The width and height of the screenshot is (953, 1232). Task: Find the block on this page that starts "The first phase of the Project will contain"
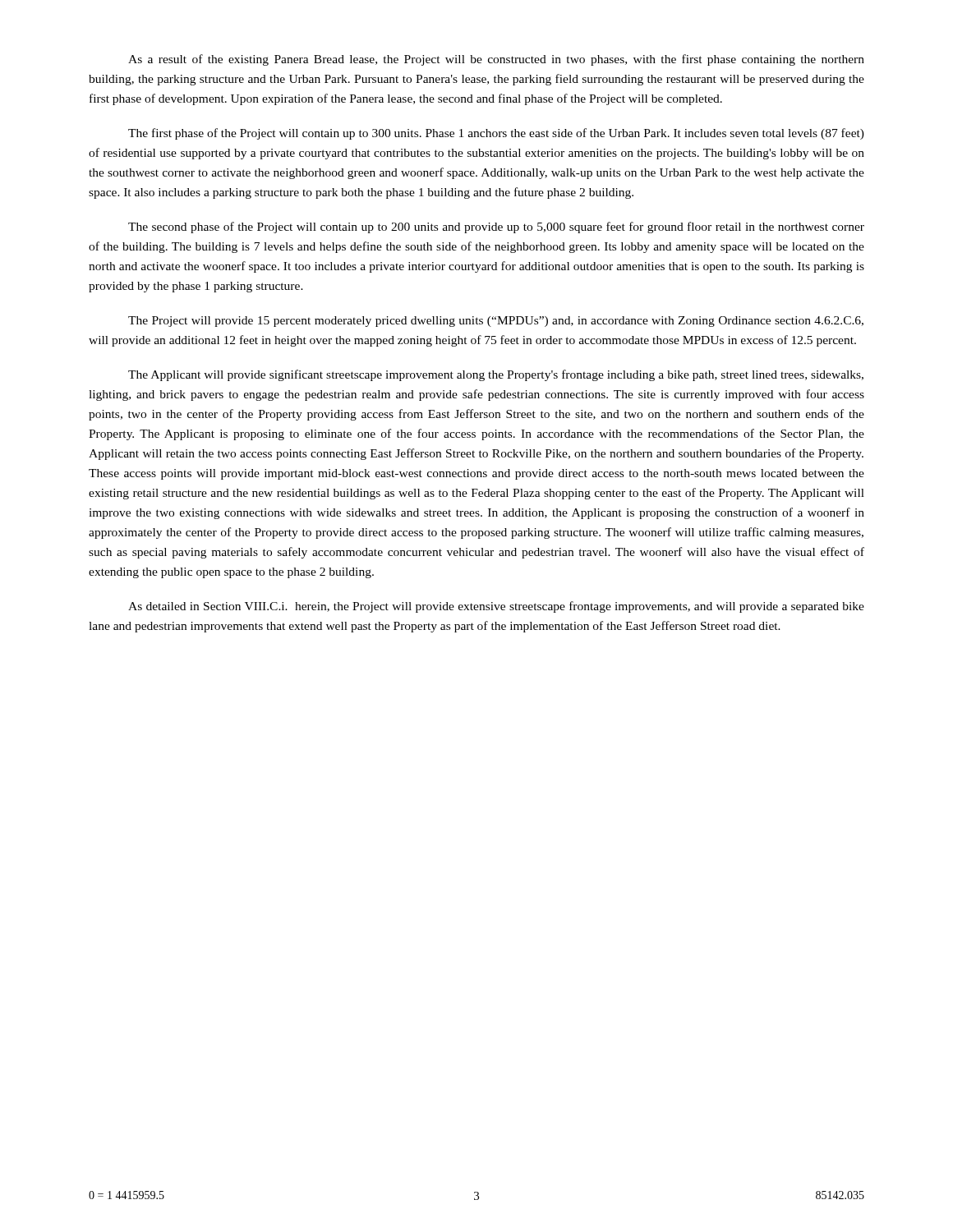tap(476, 162)
